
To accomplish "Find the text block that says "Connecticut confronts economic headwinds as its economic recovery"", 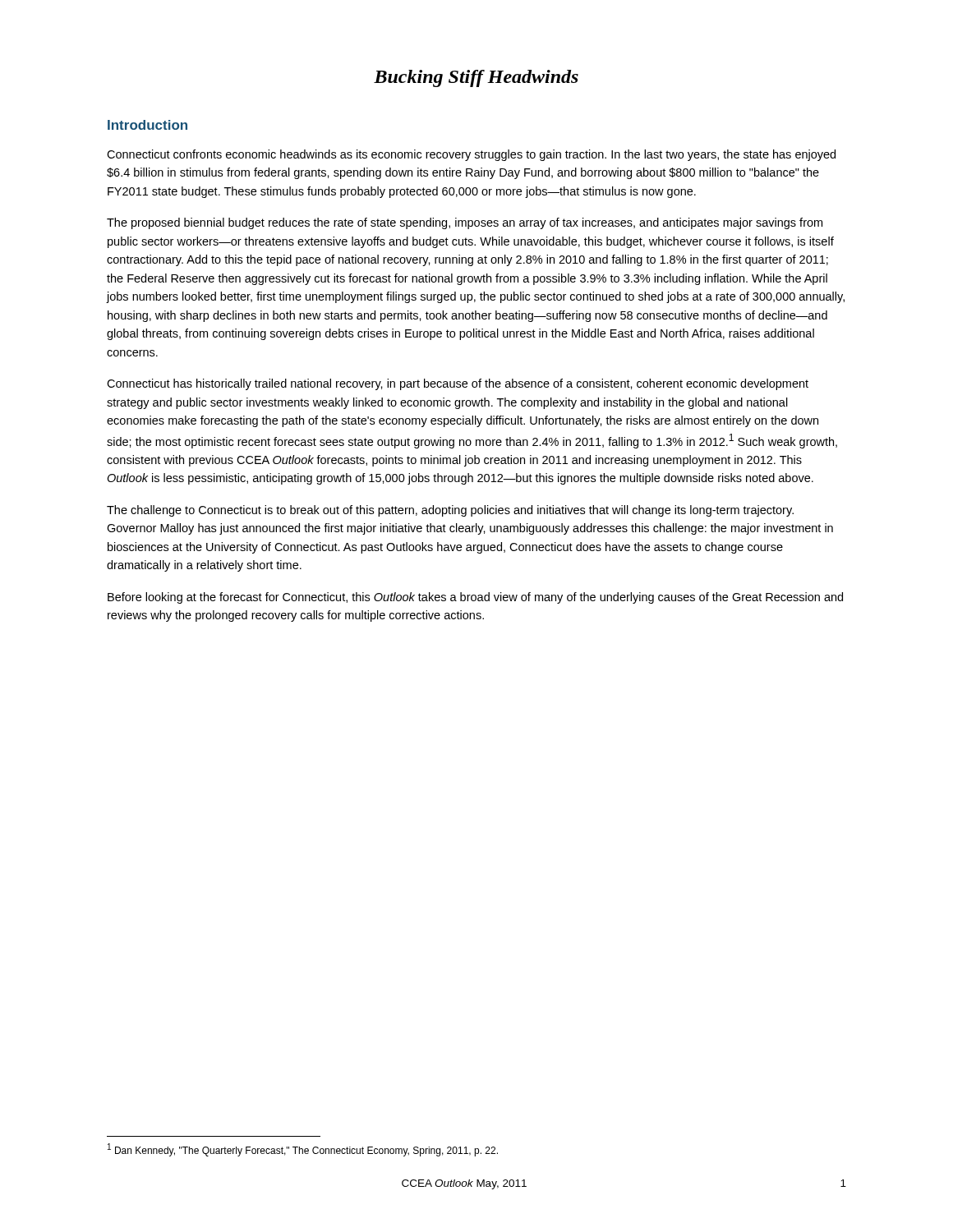I will [472, 173].
